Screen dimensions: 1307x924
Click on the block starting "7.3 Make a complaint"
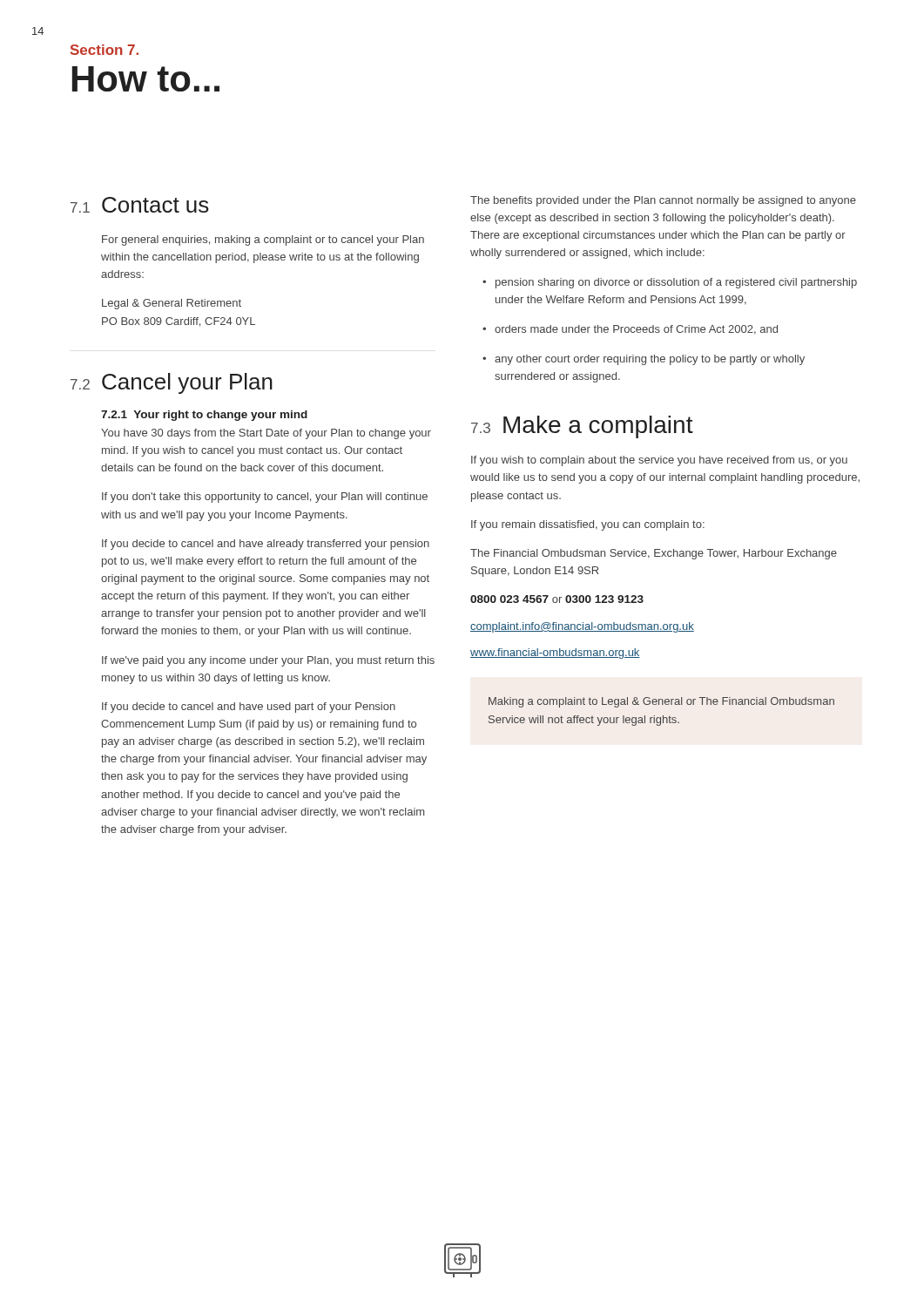pos(582,425)
